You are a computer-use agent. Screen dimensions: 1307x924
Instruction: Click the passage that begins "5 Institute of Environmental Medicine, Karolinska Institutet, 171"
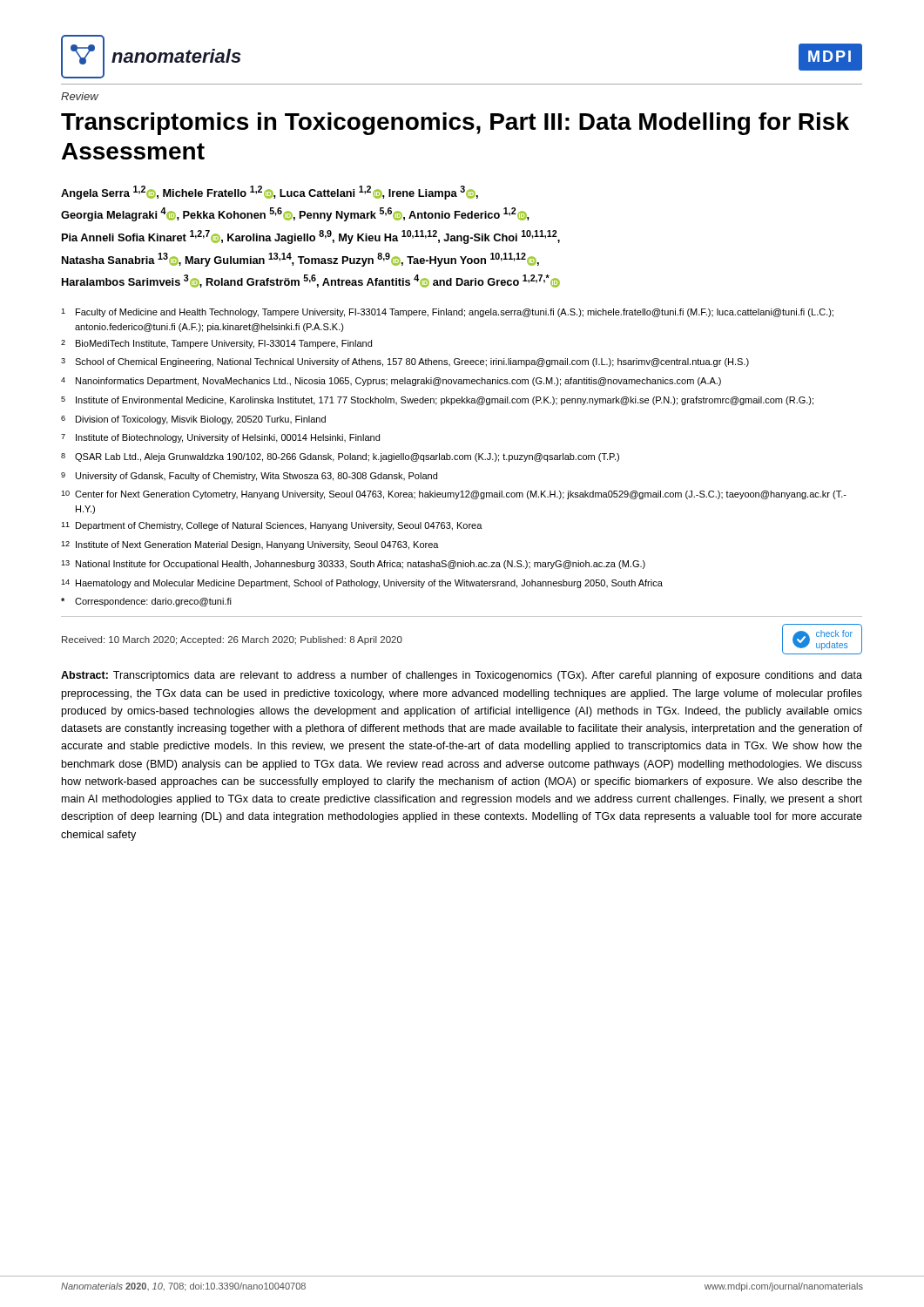pyautogui.click(x=438, y=401)
